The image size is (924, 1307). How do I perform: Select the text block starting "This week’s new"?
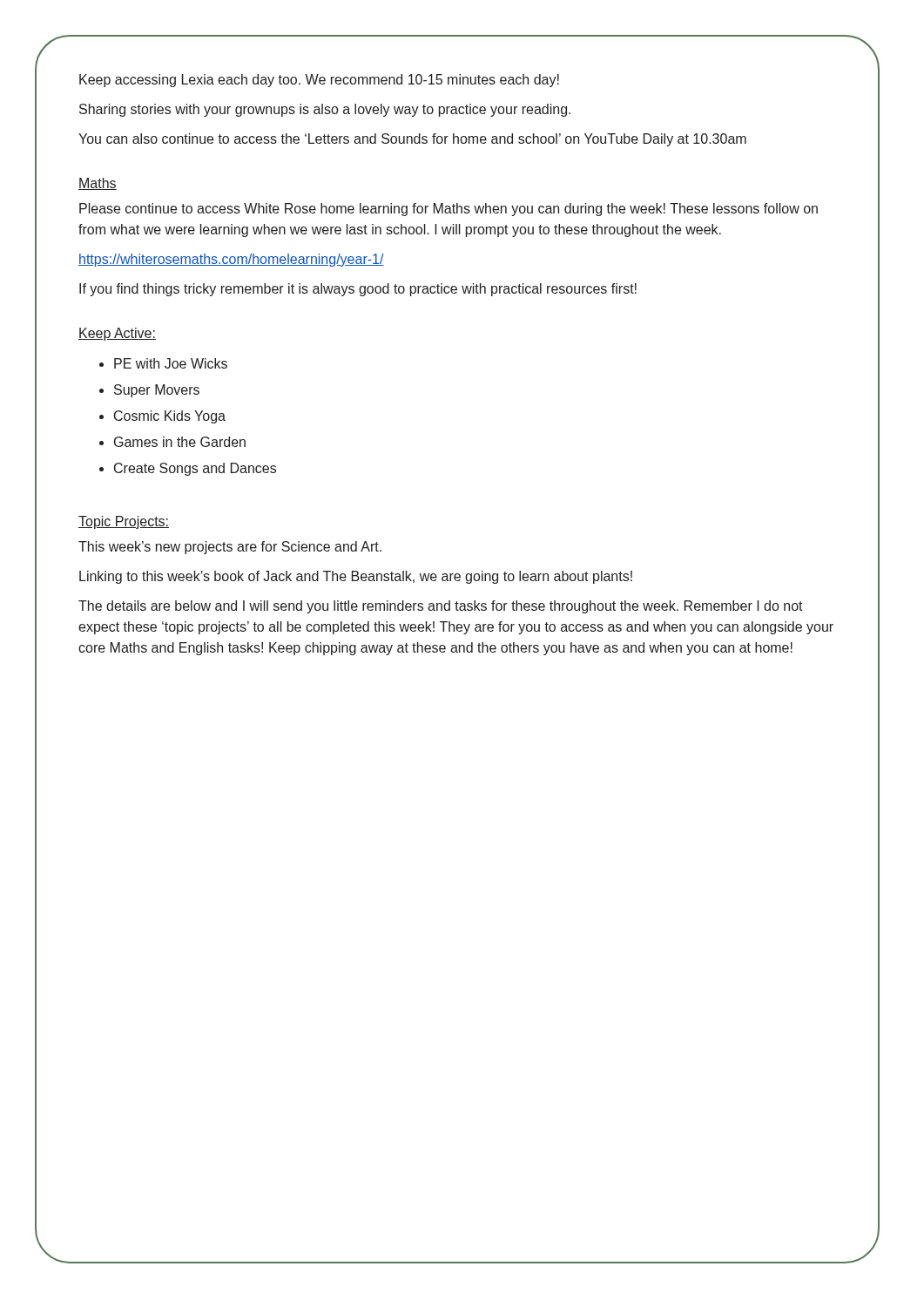[x=230, y=547]
